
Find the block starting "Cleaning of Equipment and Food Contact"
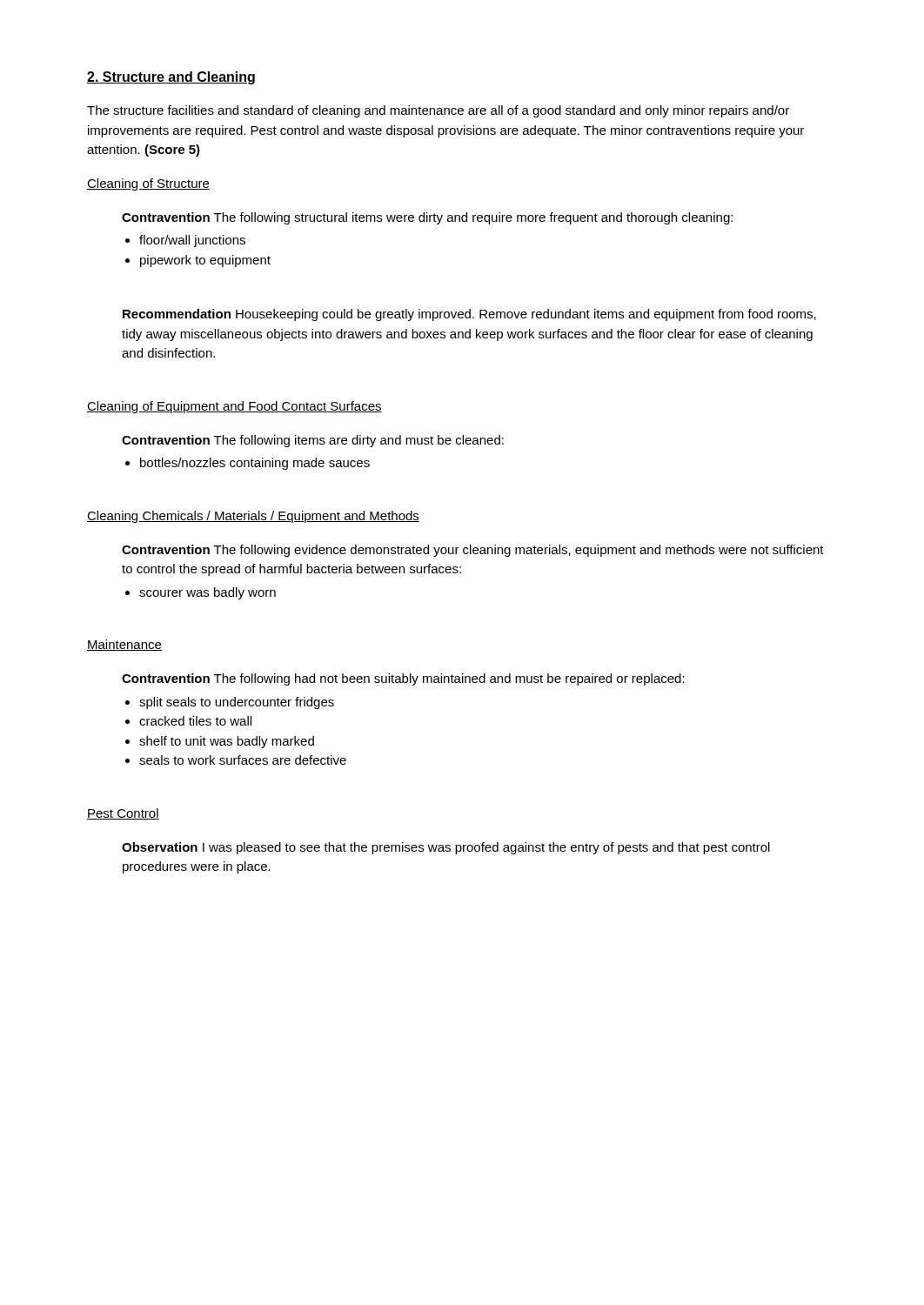234,405
